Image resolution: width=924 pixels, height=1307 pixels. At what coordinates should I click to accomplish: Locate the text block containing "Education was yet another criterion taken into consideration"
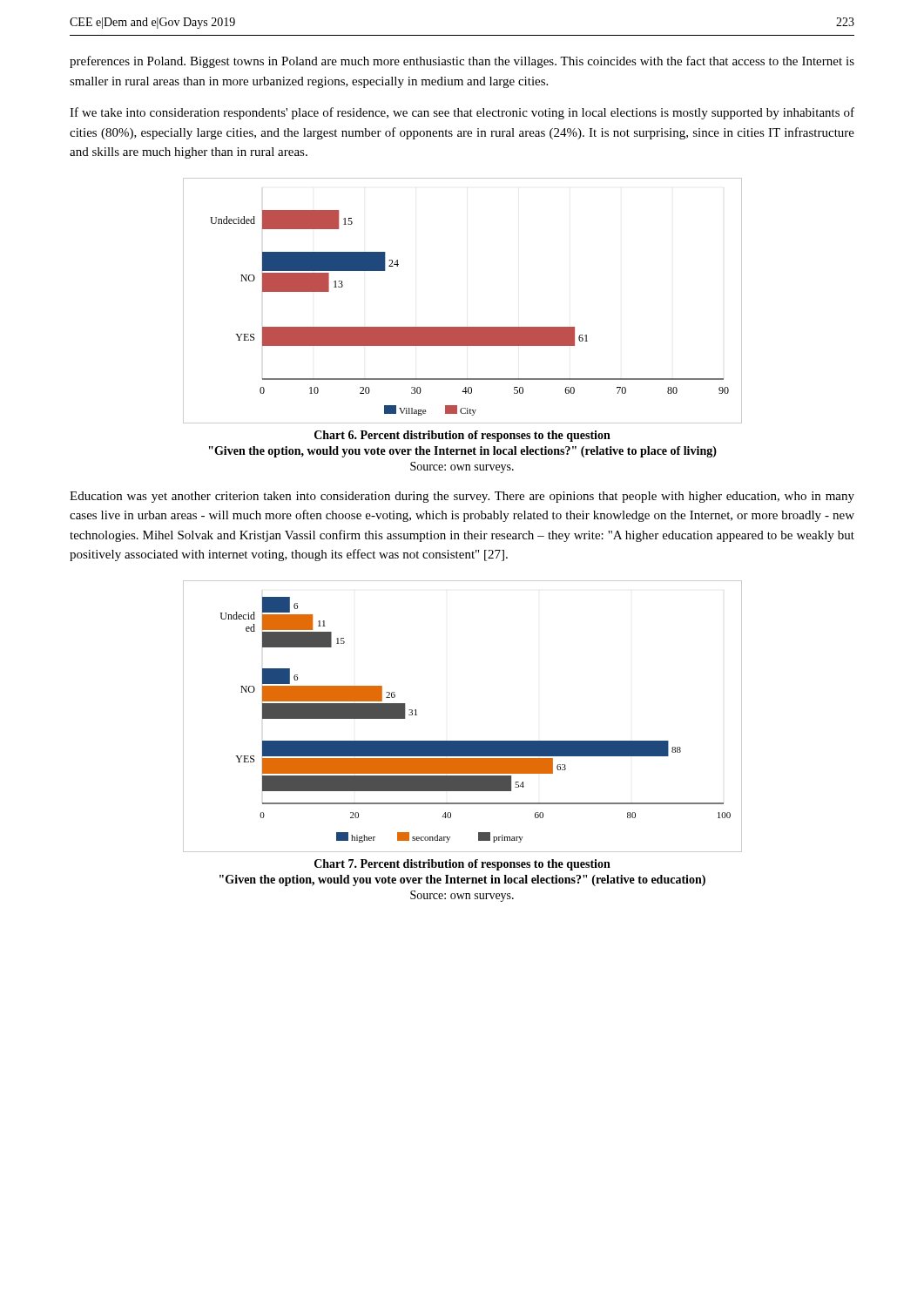[462, 525]
